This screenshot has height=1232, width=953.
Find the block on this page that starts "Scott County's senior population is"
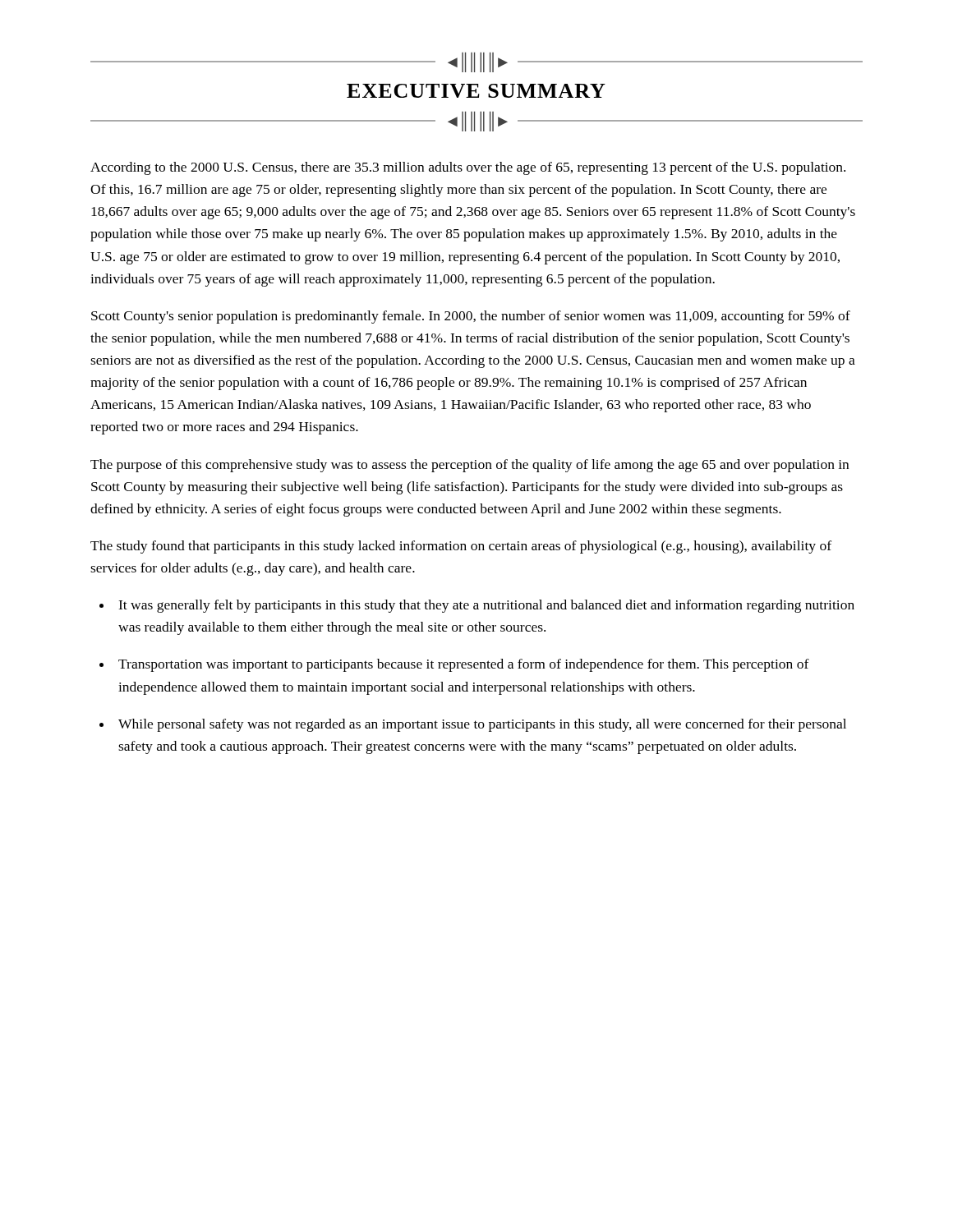click(x=476, y=371)
